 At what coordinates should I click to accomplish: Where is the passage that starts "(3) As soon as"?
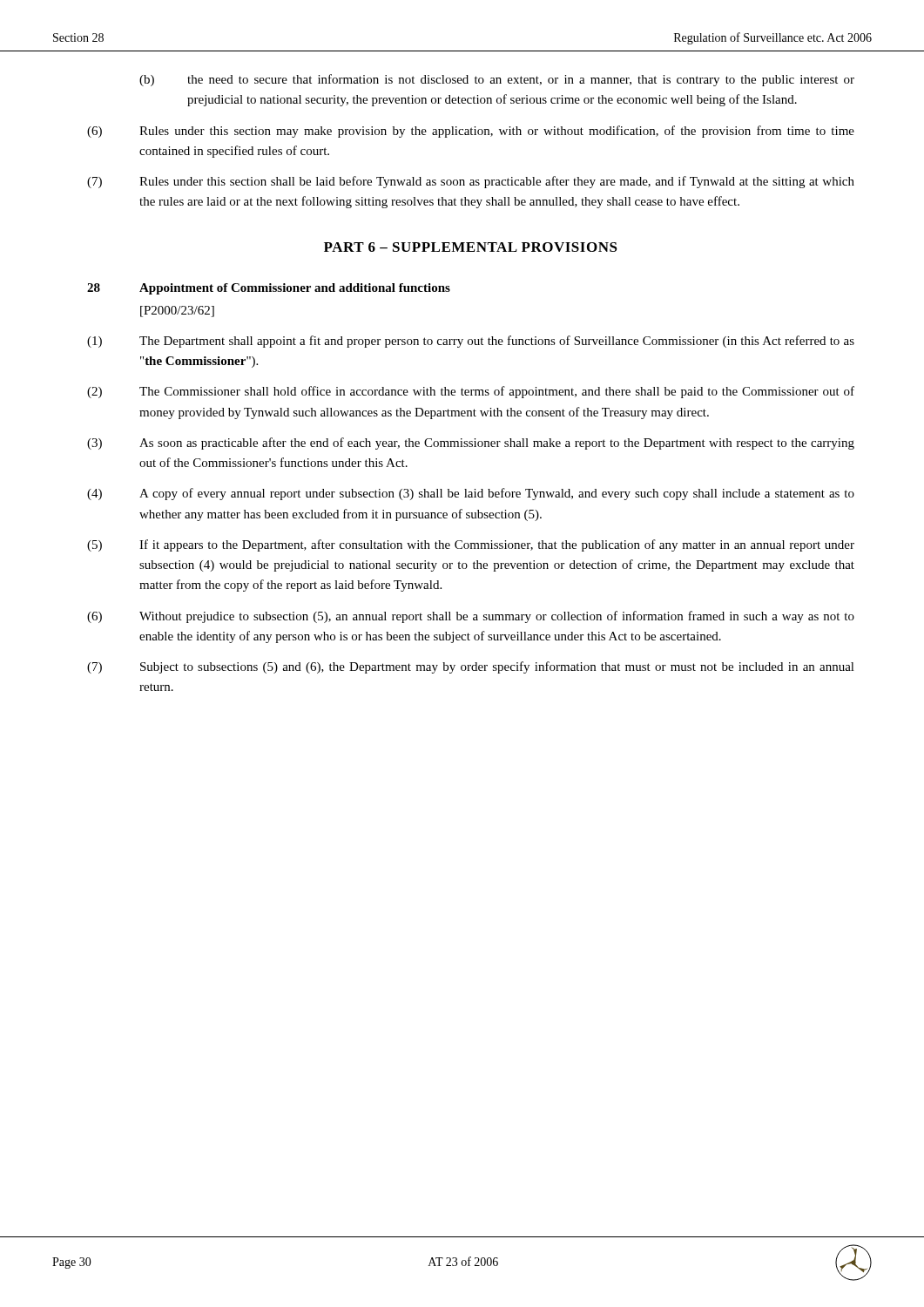point(471,453)
